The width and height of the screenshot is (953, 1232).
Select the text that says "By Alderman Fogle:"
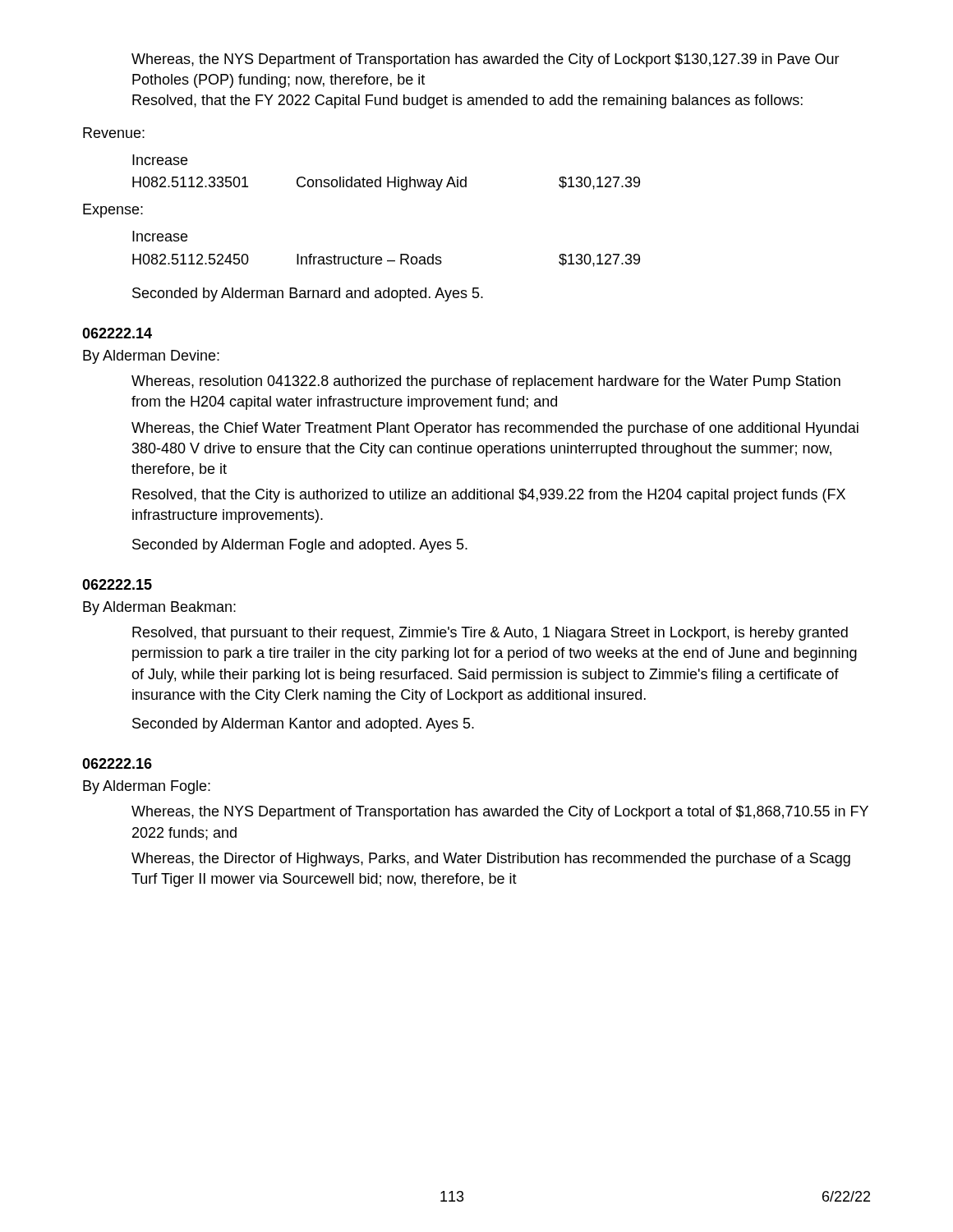pos(147,787)
